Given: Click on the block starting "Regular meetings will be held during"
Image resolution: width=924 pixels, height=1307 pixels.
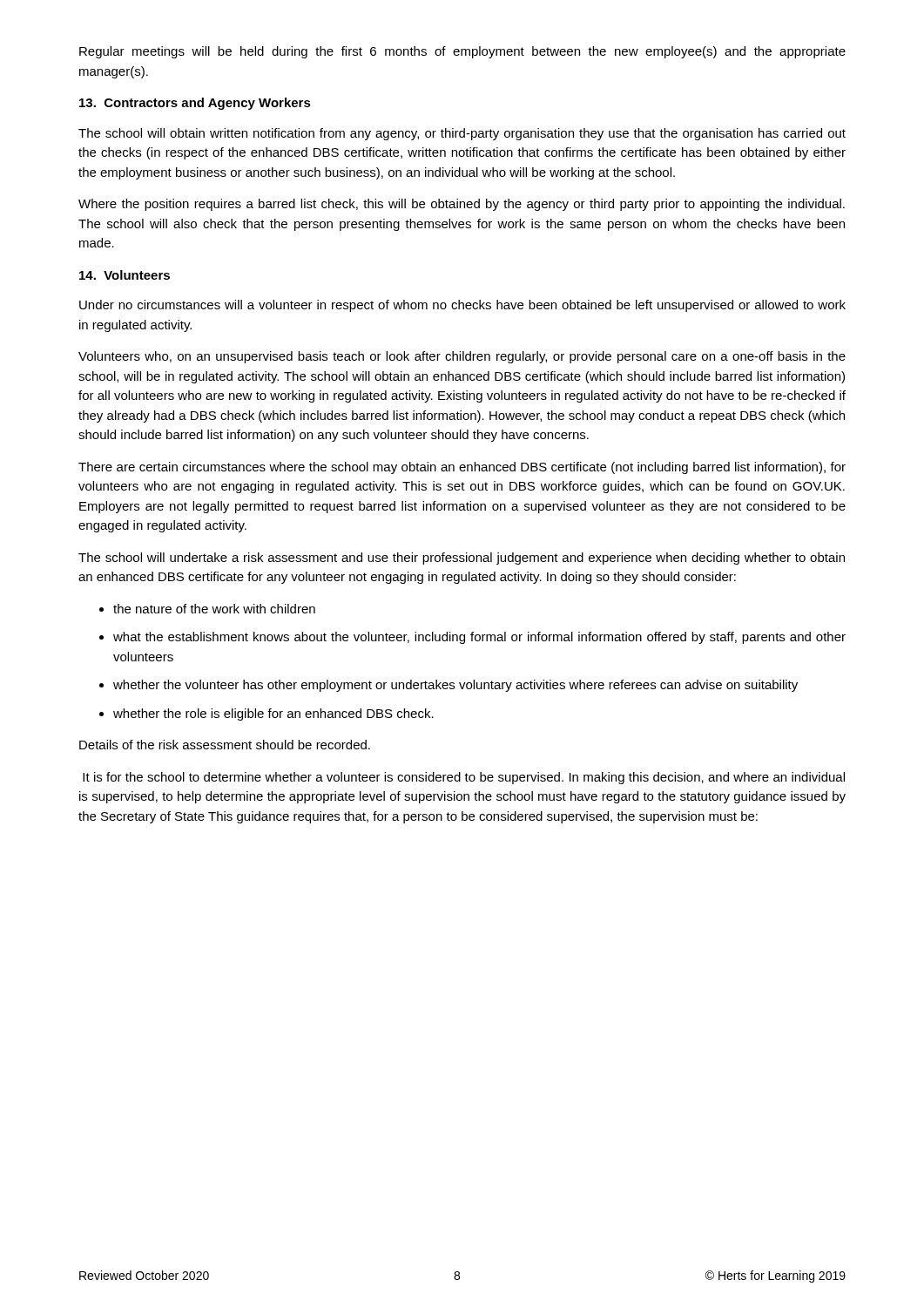Looking at the screenshot, I should 462,61.
